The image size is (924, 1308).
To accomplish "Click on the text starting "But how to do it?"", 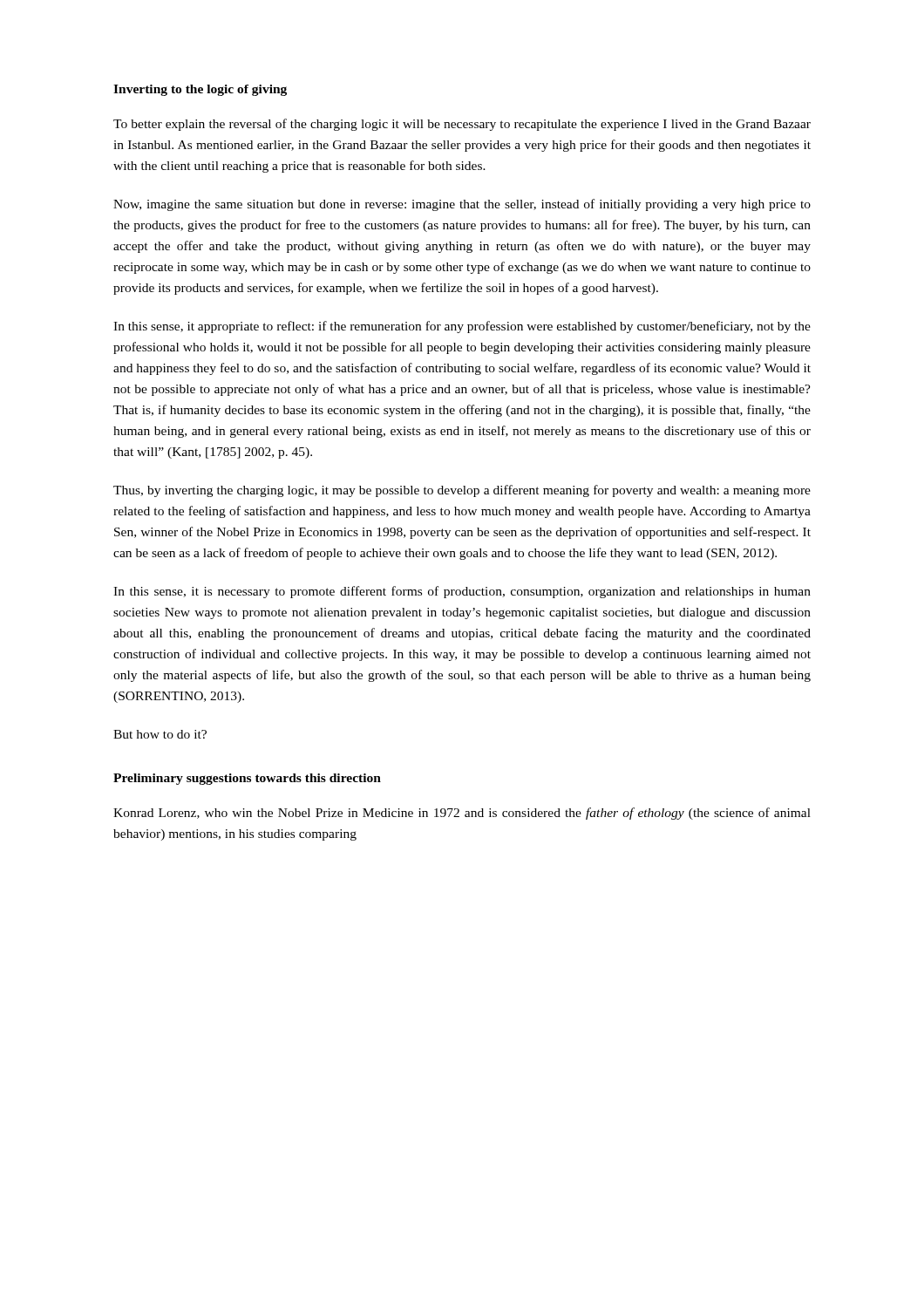I will [160, 734].
